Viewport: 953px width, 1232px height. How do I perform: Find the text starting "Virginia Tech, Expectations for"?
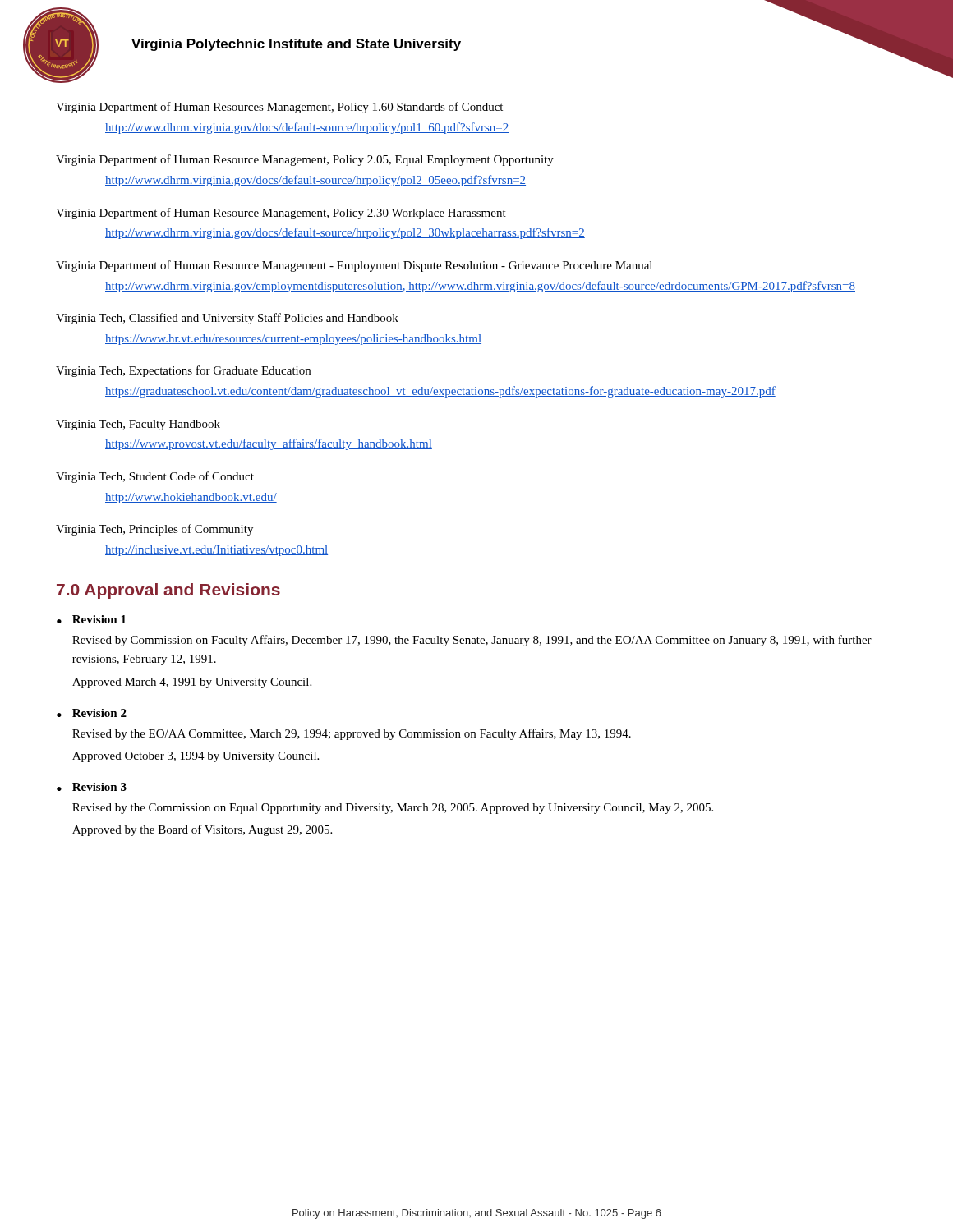(476, 381)
